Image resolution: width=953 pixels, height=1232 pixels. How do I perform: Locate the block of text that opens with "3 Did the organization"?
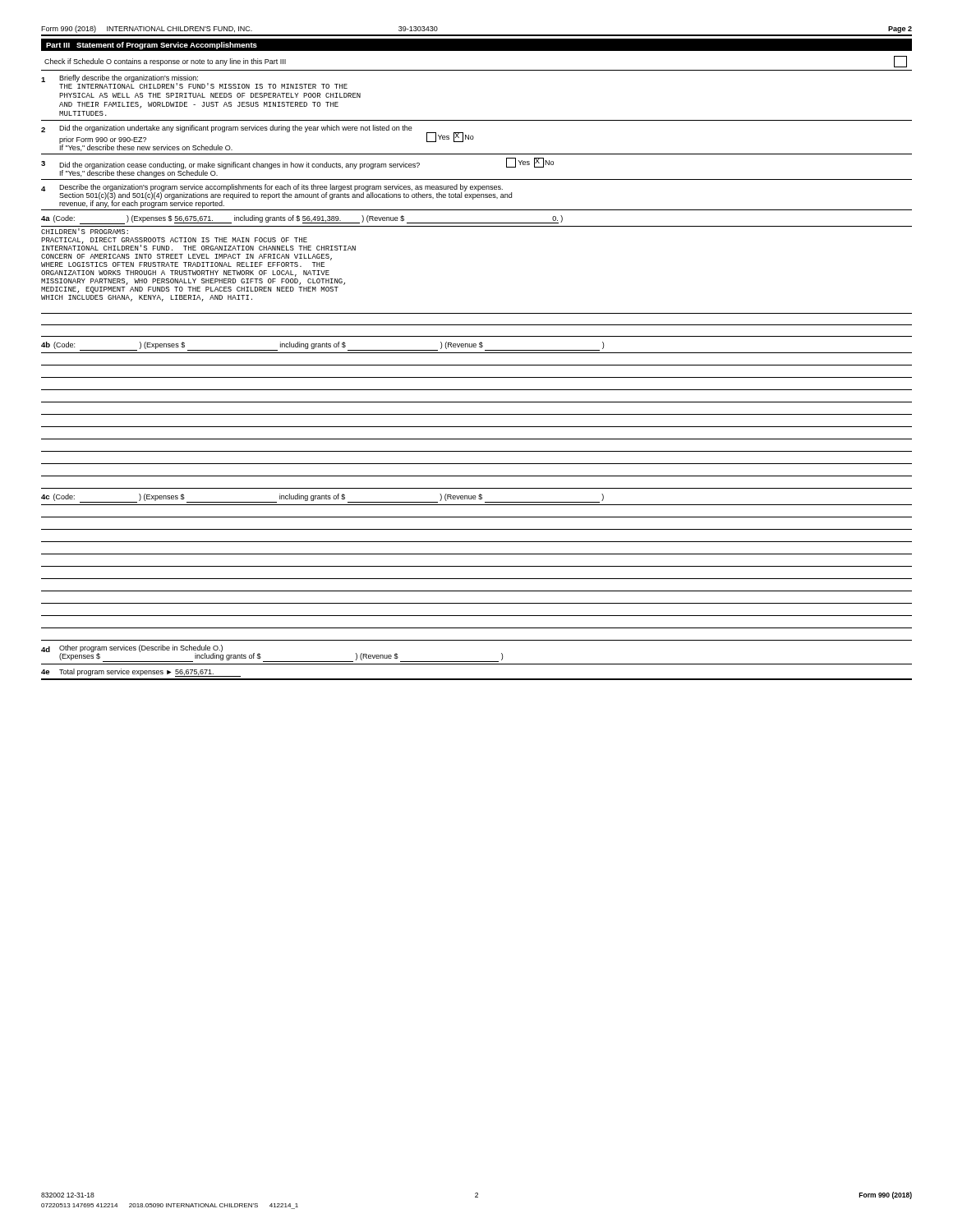tap(476, 168)
